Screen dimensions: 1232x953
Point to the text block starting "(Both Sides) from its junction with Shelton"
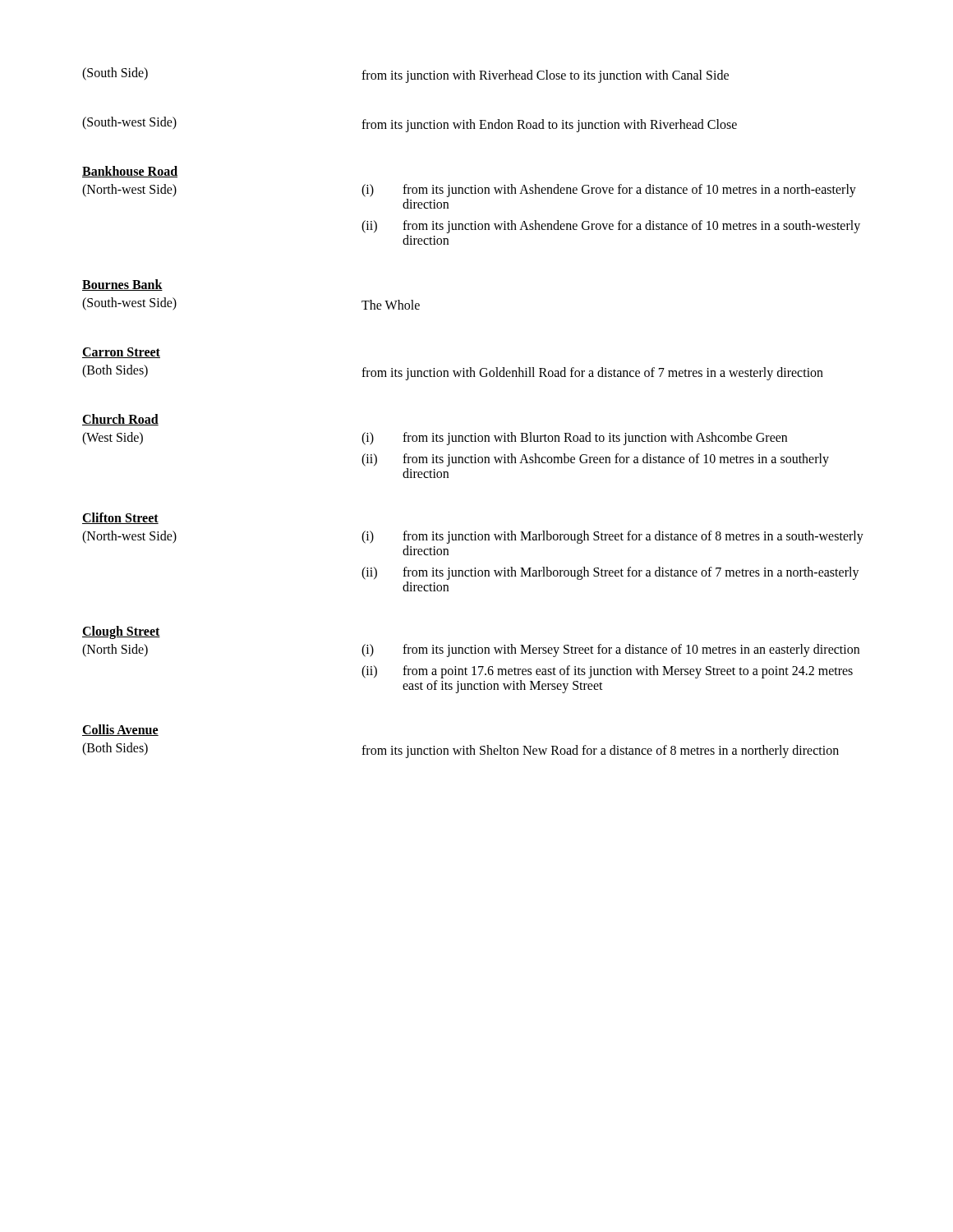pos(476,751)
